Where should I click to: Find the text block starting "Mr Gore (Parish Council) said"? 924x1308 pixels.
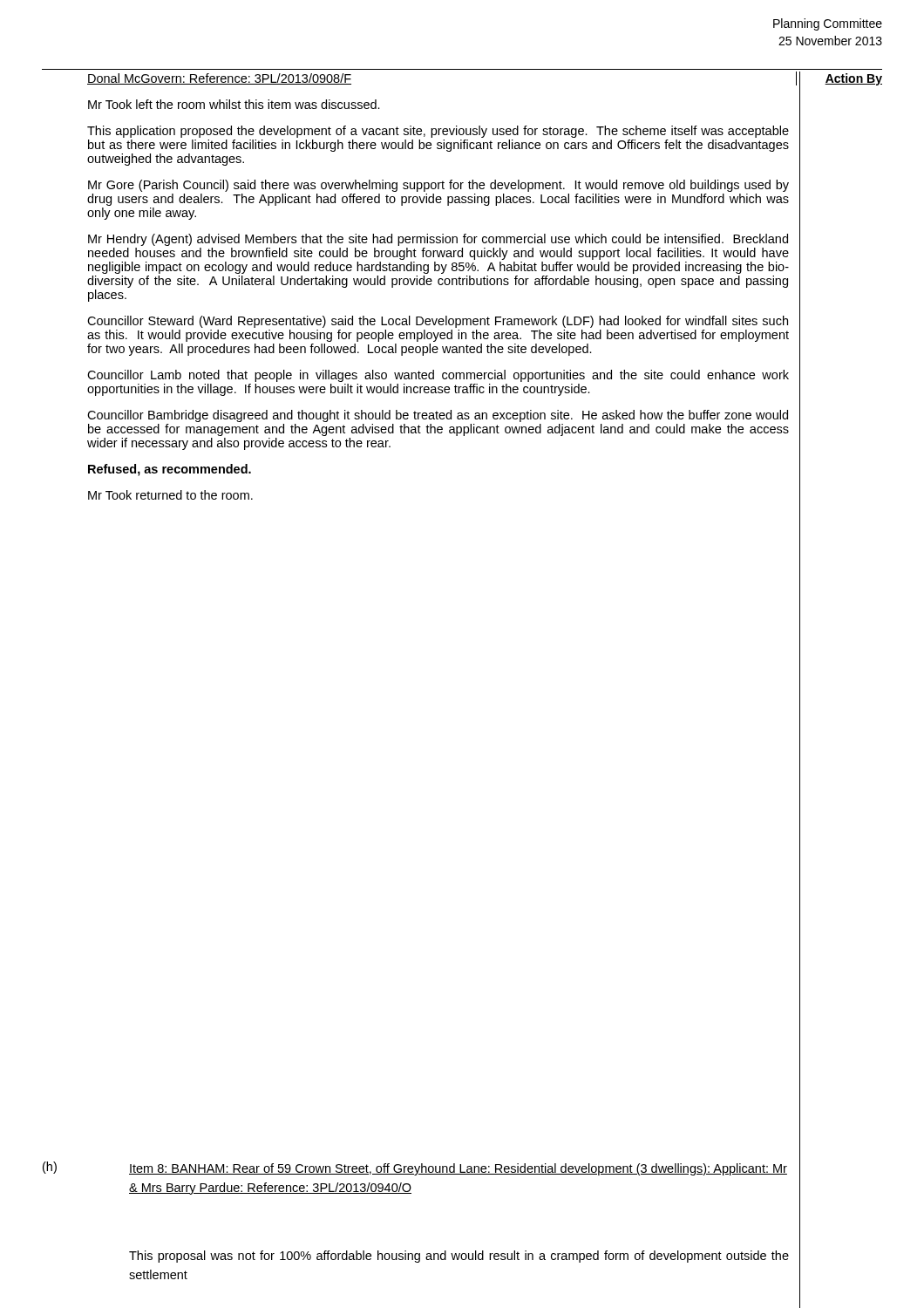click(x=438, y=199)
